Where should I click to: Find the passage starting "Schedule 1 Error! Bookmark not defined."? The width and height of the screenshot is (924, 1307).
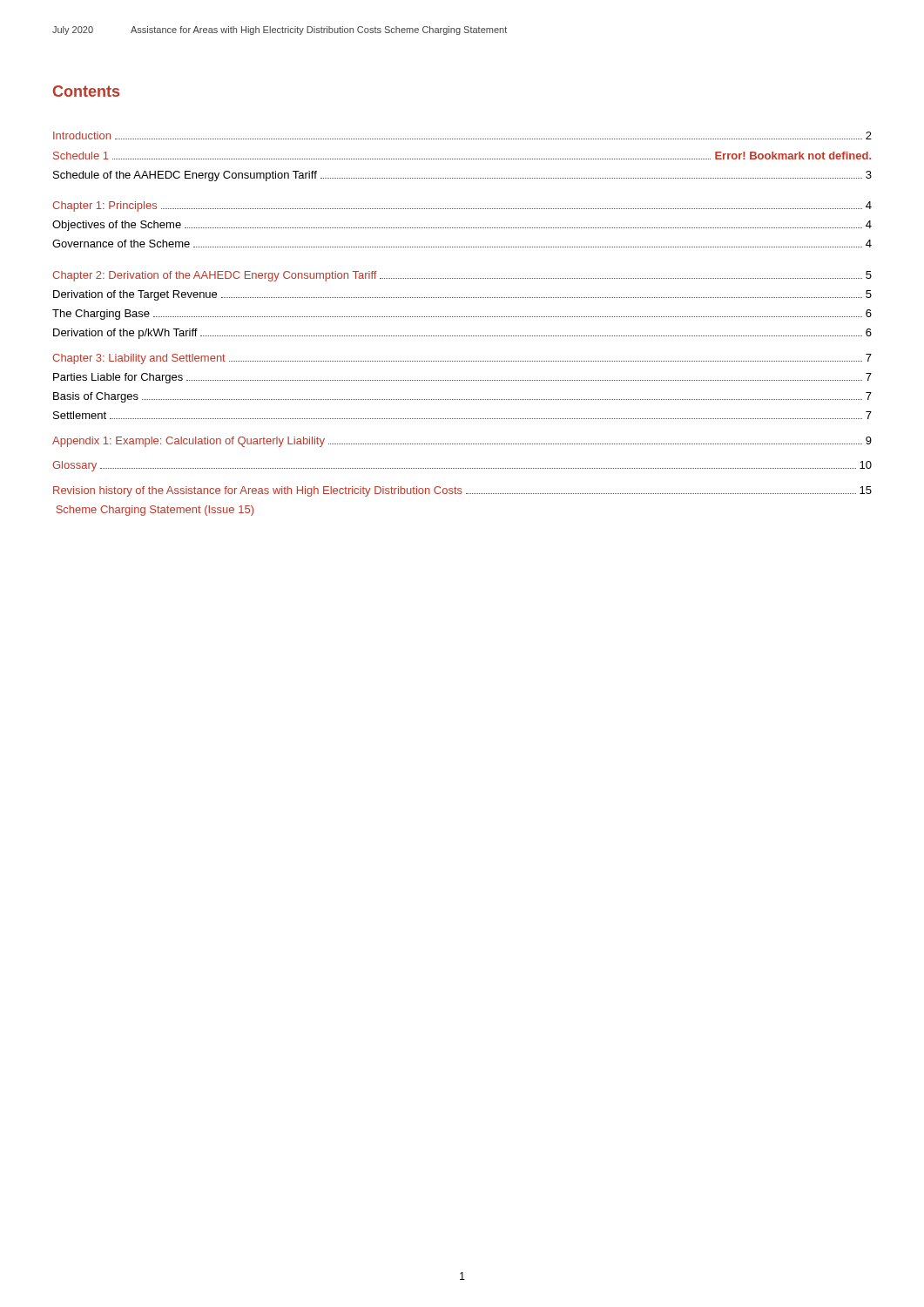point(462,156)
